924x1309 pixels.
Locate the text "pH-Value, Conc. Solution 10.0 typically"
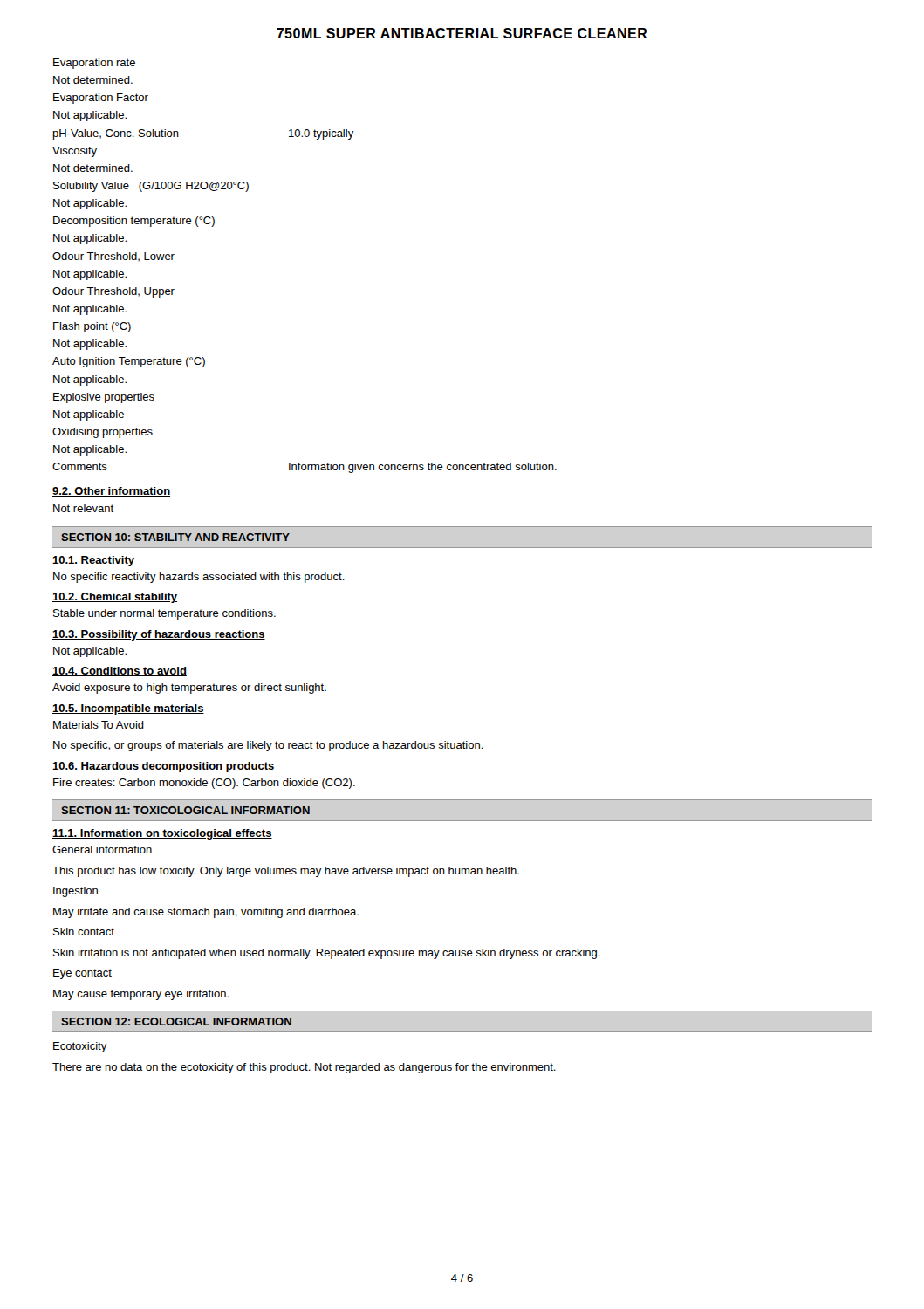click(116, 136)
